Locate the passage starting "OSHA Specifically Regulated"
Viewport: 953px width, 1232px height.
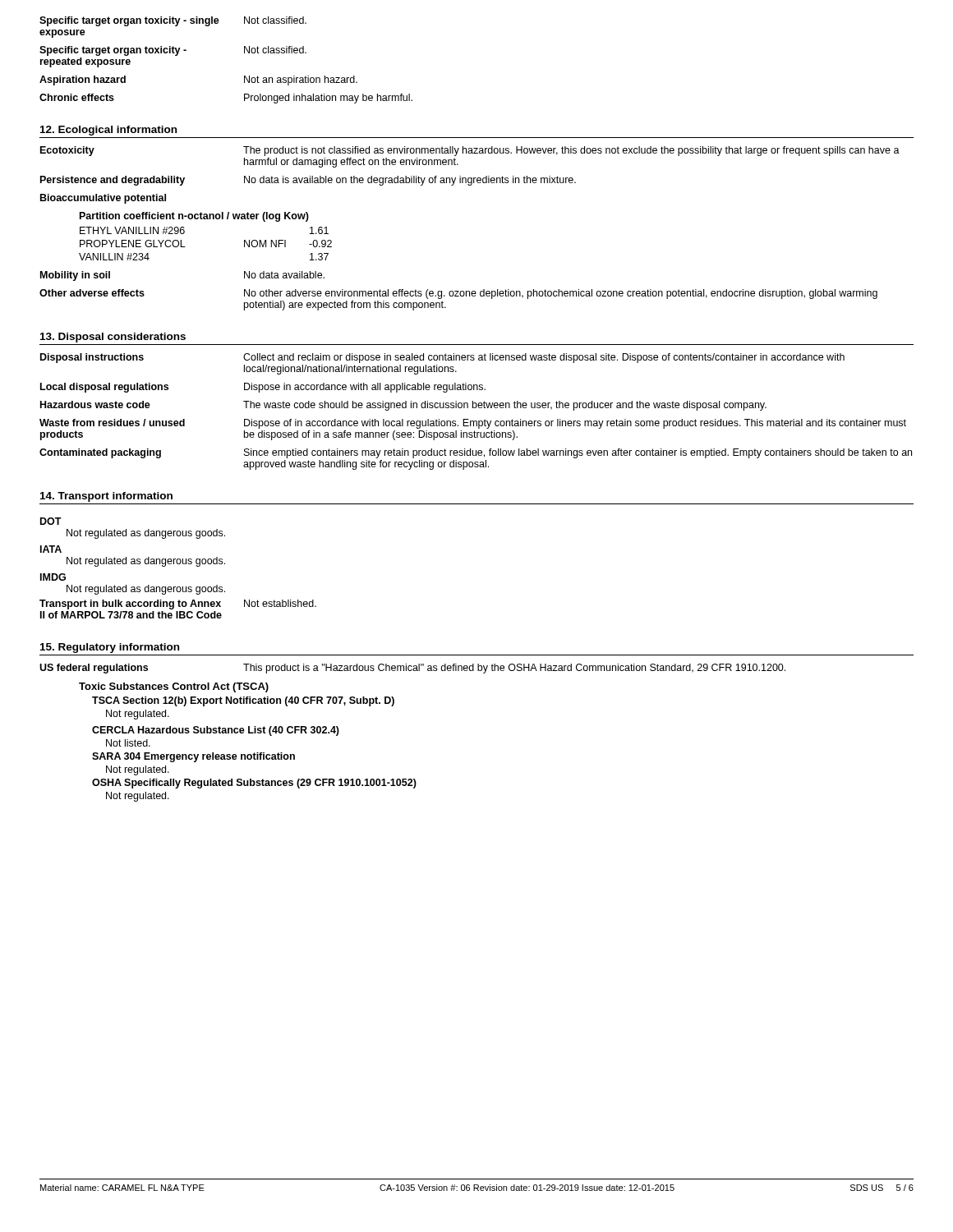coord(254,783)
